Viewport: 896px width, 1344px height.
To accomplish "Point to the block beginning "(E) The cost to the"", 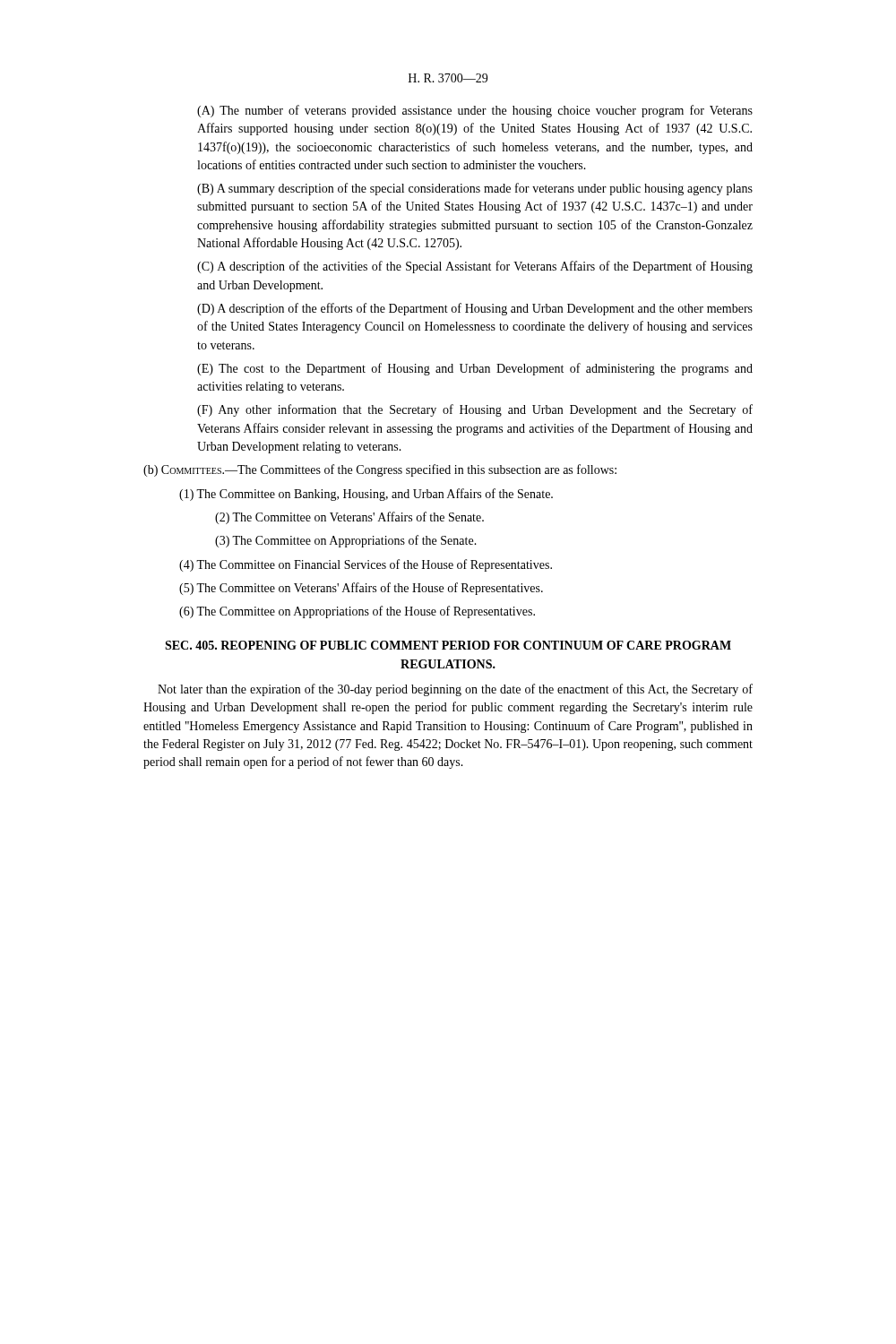I will [475, 378].
